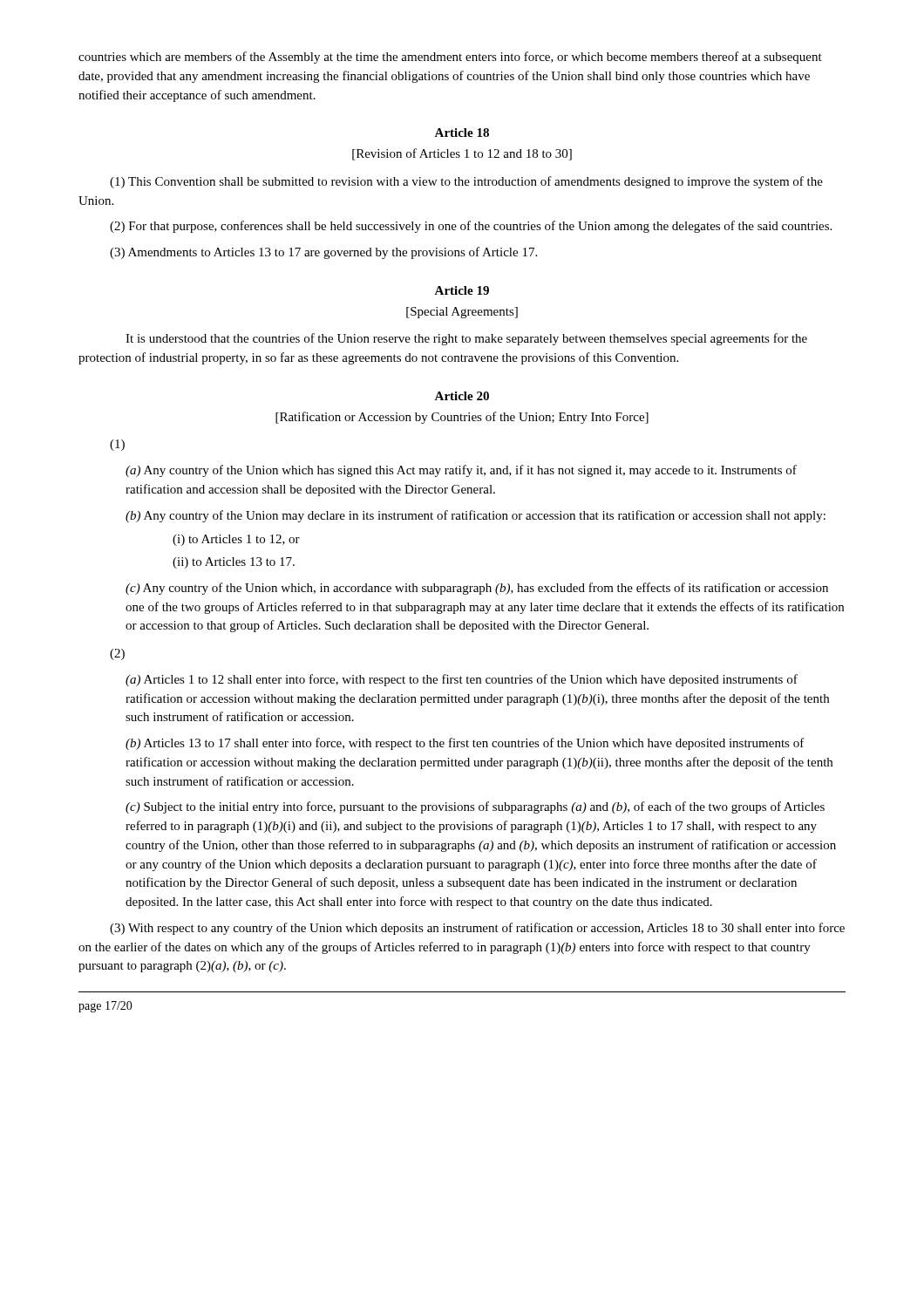This screenshot has height=1308, width=924.
Task: Click on the region starting "(c) Subject to the initial entry into"
Action: [481, 854]
